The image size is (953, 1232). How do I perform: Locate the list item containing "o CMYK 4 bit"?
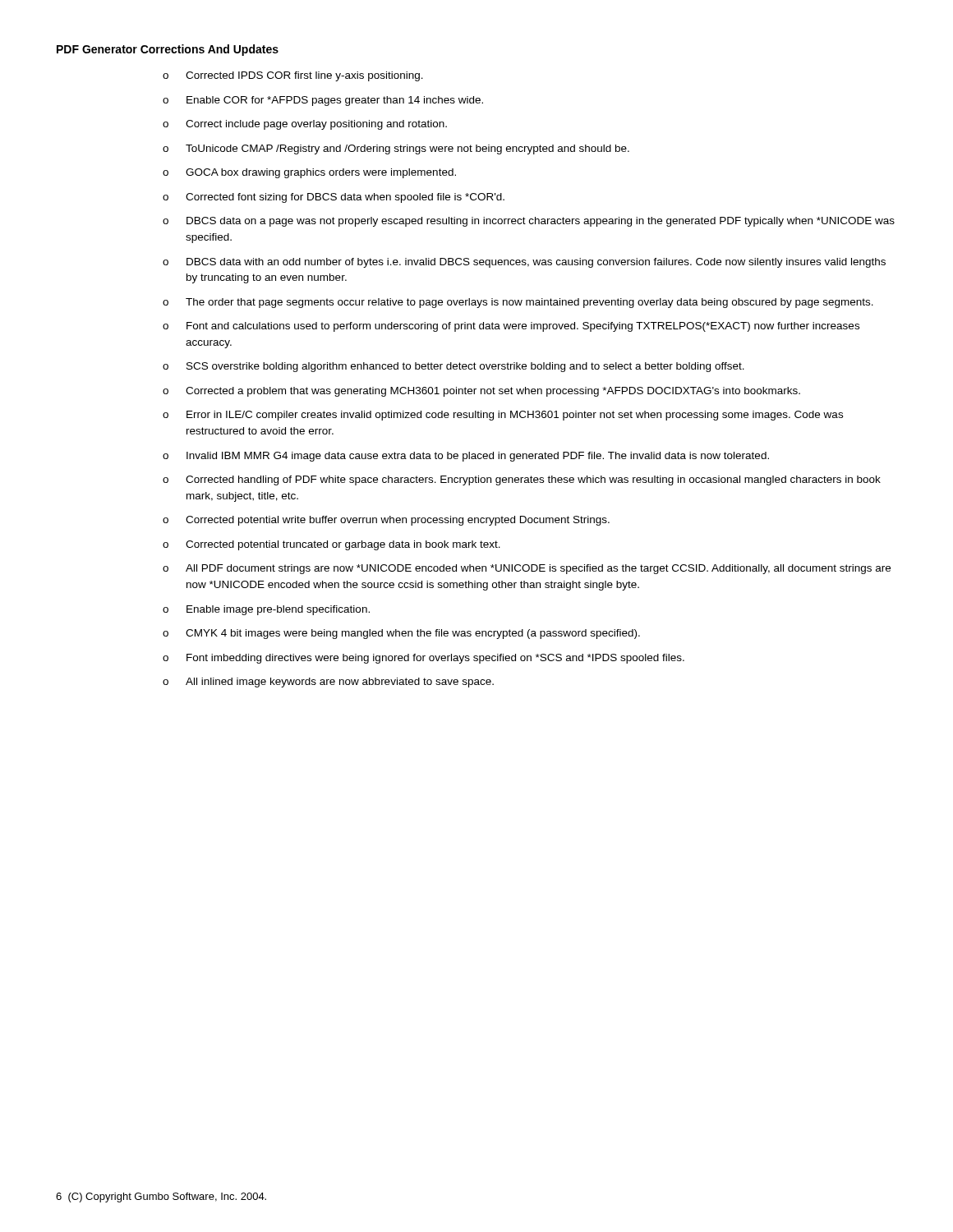[x=530, y=633]
